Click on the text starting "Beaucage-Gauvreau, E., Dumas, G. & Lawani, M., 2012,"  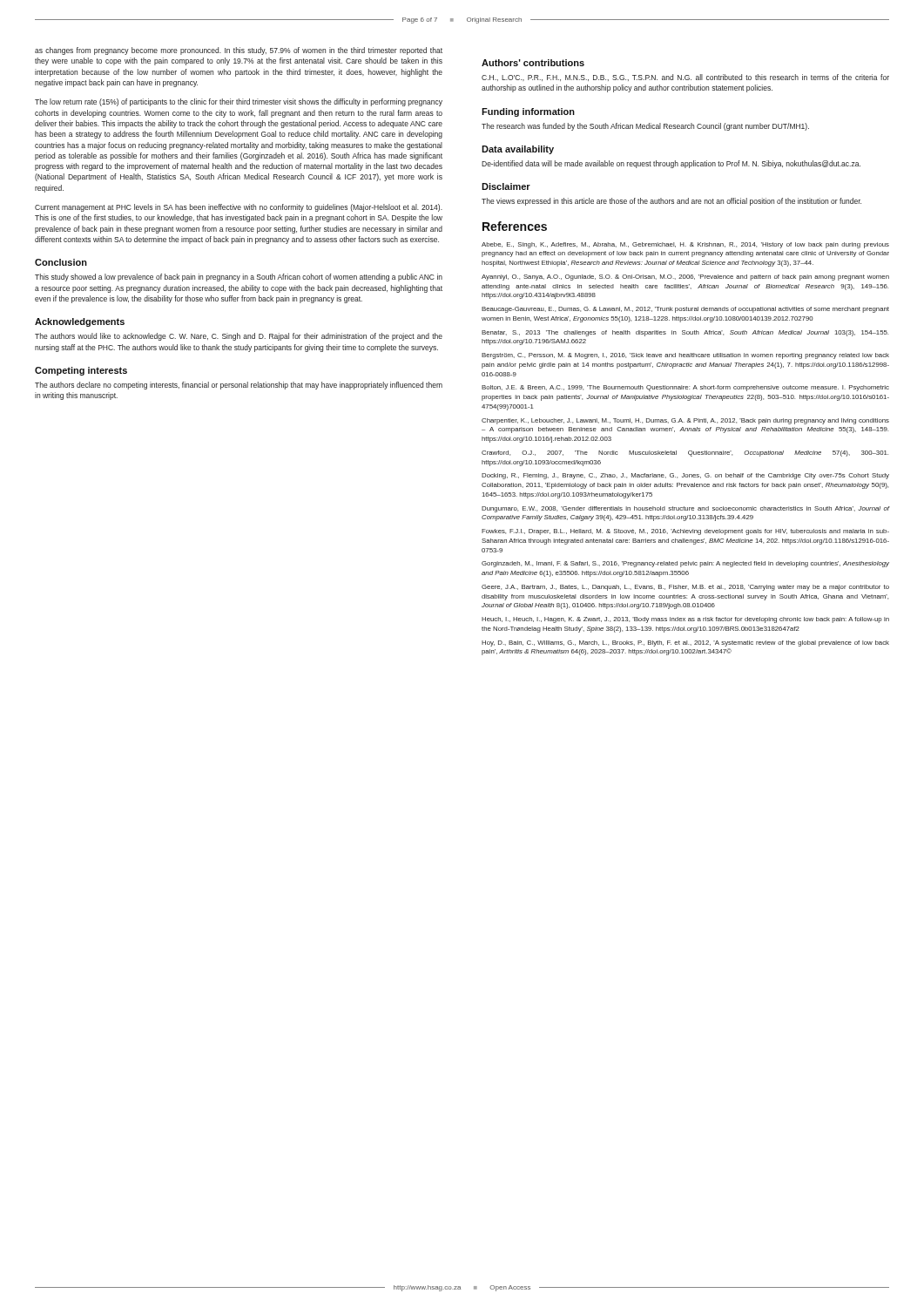pyautogui.click(x=685, y=314)
